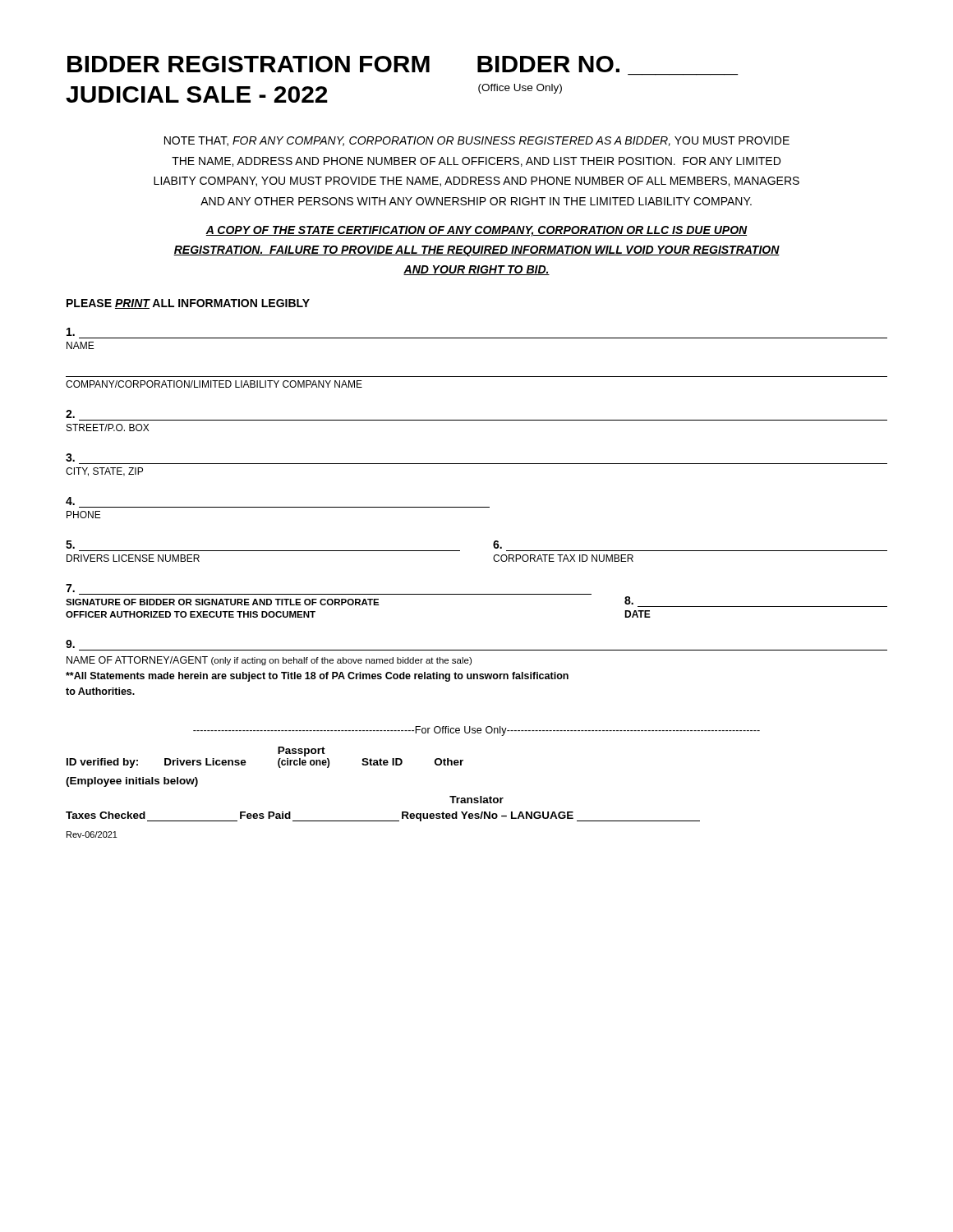This screenshot has height=1232, width=953.
Task: Locate the block of text that opens with "DRIVERS LICENSE NUMBER 6. CORPORATE"
Action: click(x=70, y=544)
